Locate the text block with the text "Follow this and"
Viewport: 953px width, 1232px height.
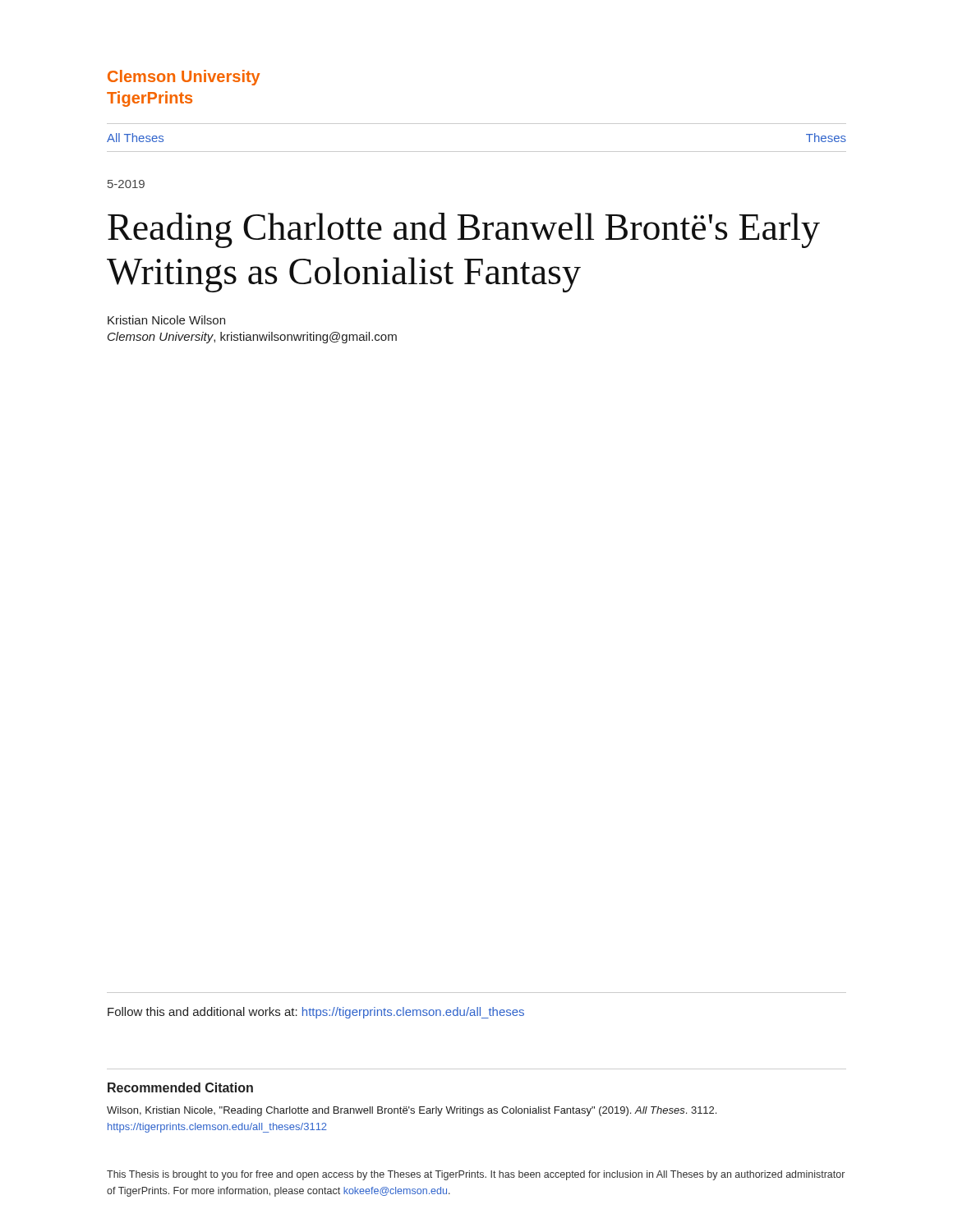(476, 1005)
